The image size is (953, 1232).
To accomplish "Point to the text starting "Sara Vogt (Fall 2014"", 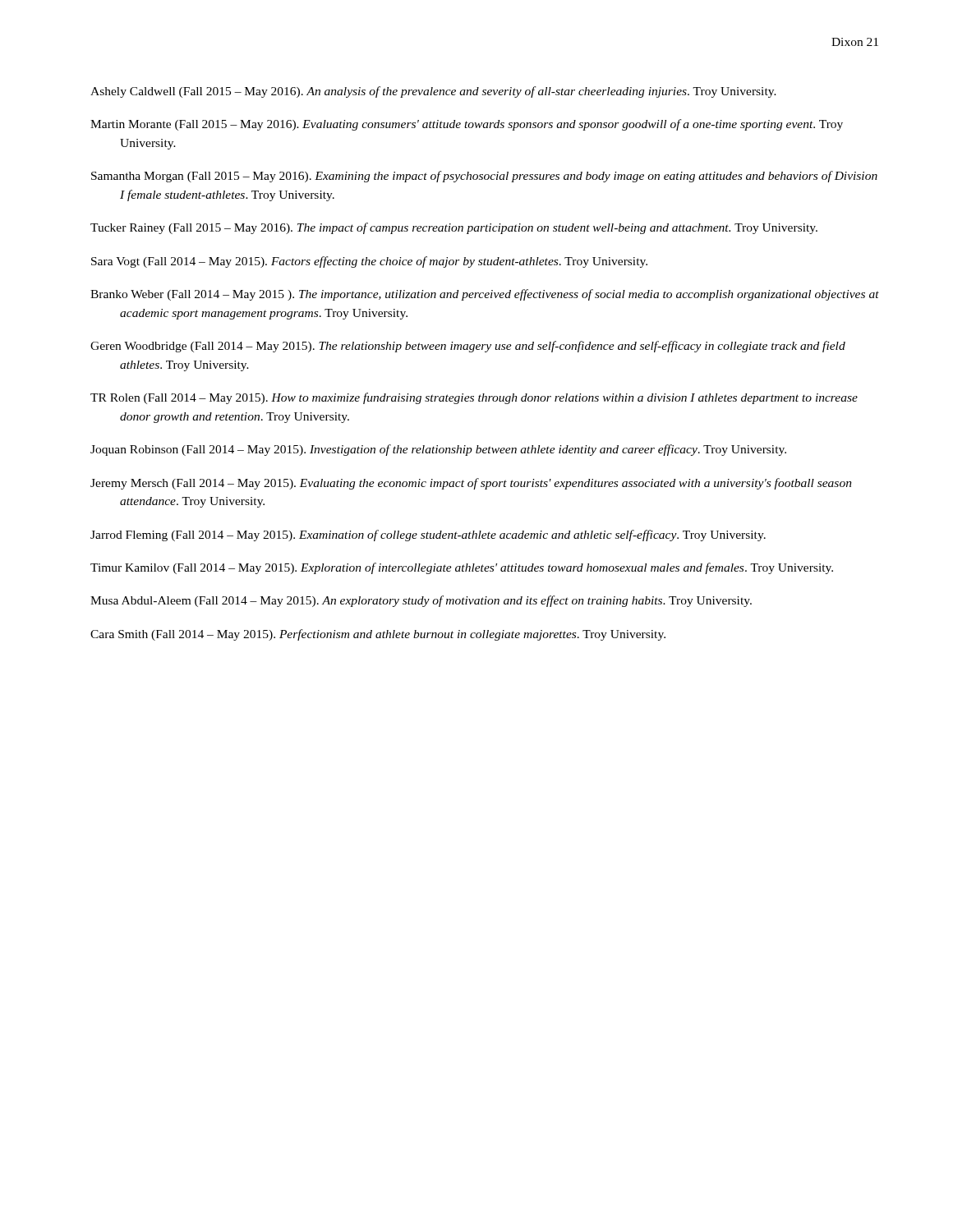I will pos(369,261).
